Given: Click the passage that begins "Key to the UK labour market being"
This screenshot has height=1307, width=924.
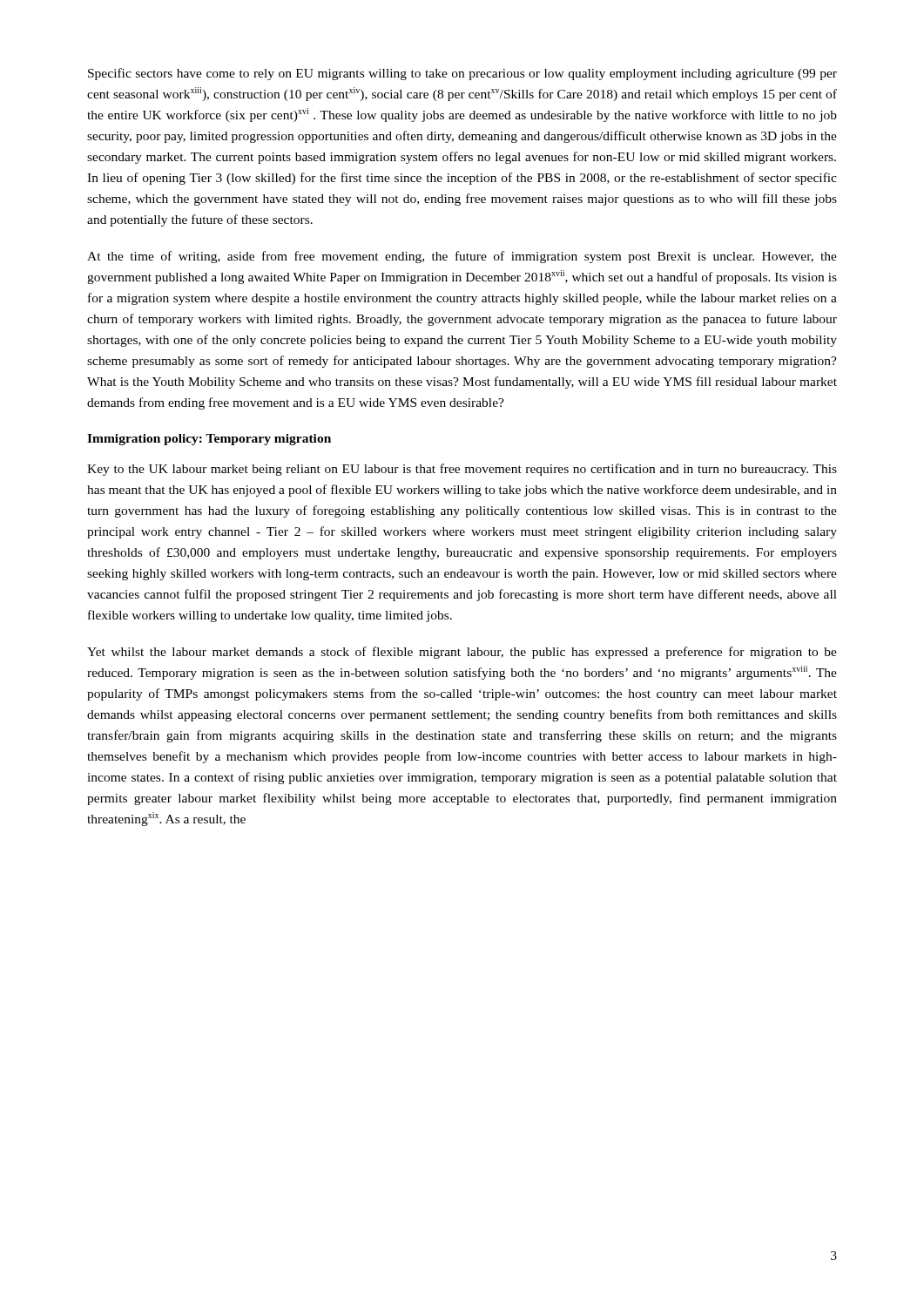Looking at the screenshot, I should 462,541.
